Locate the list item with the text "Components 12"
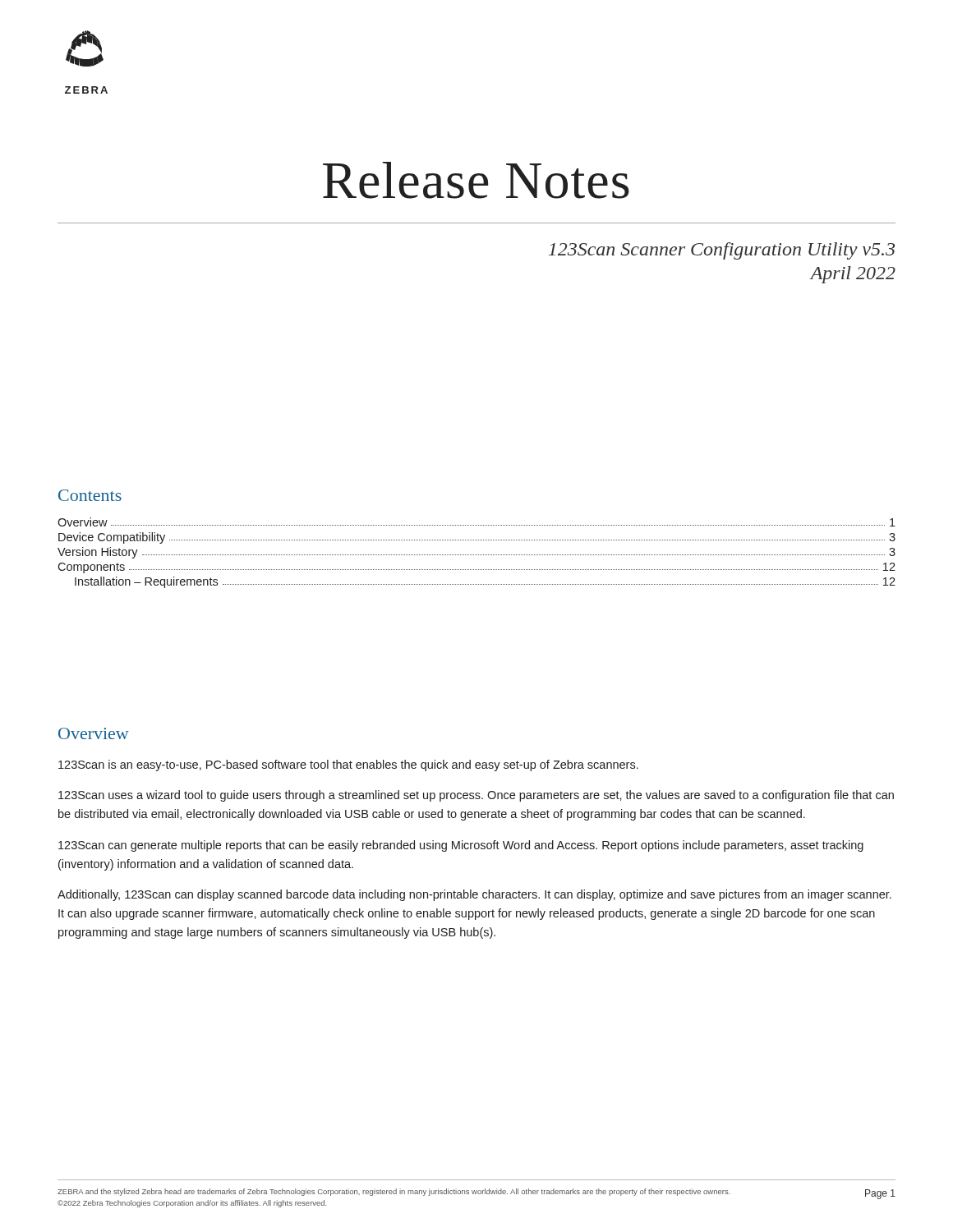953x1232 pixels. point(476,567)
